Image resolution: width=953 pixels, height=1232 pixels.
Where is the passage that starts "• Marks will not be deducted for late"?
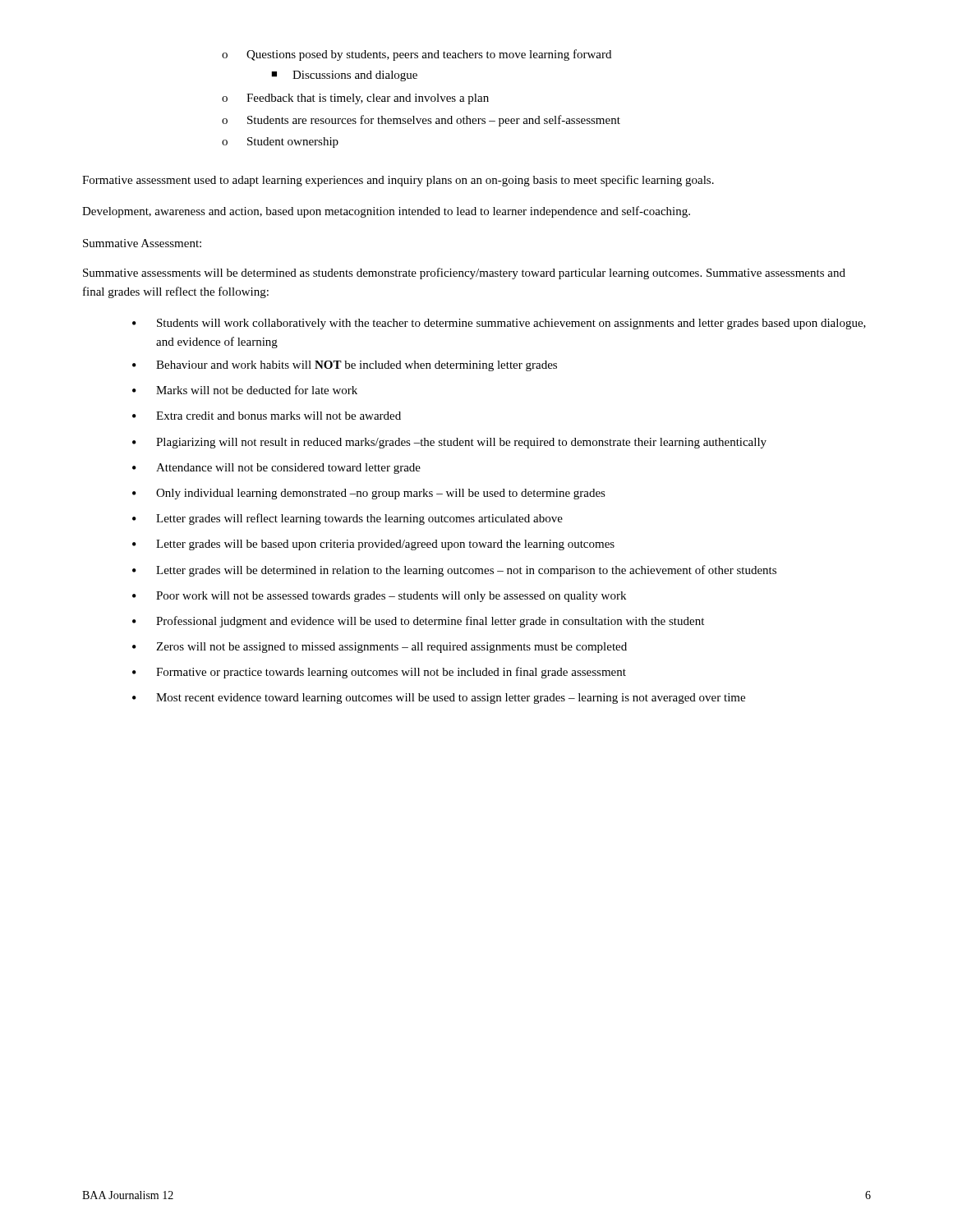click(x=245, y=390)
